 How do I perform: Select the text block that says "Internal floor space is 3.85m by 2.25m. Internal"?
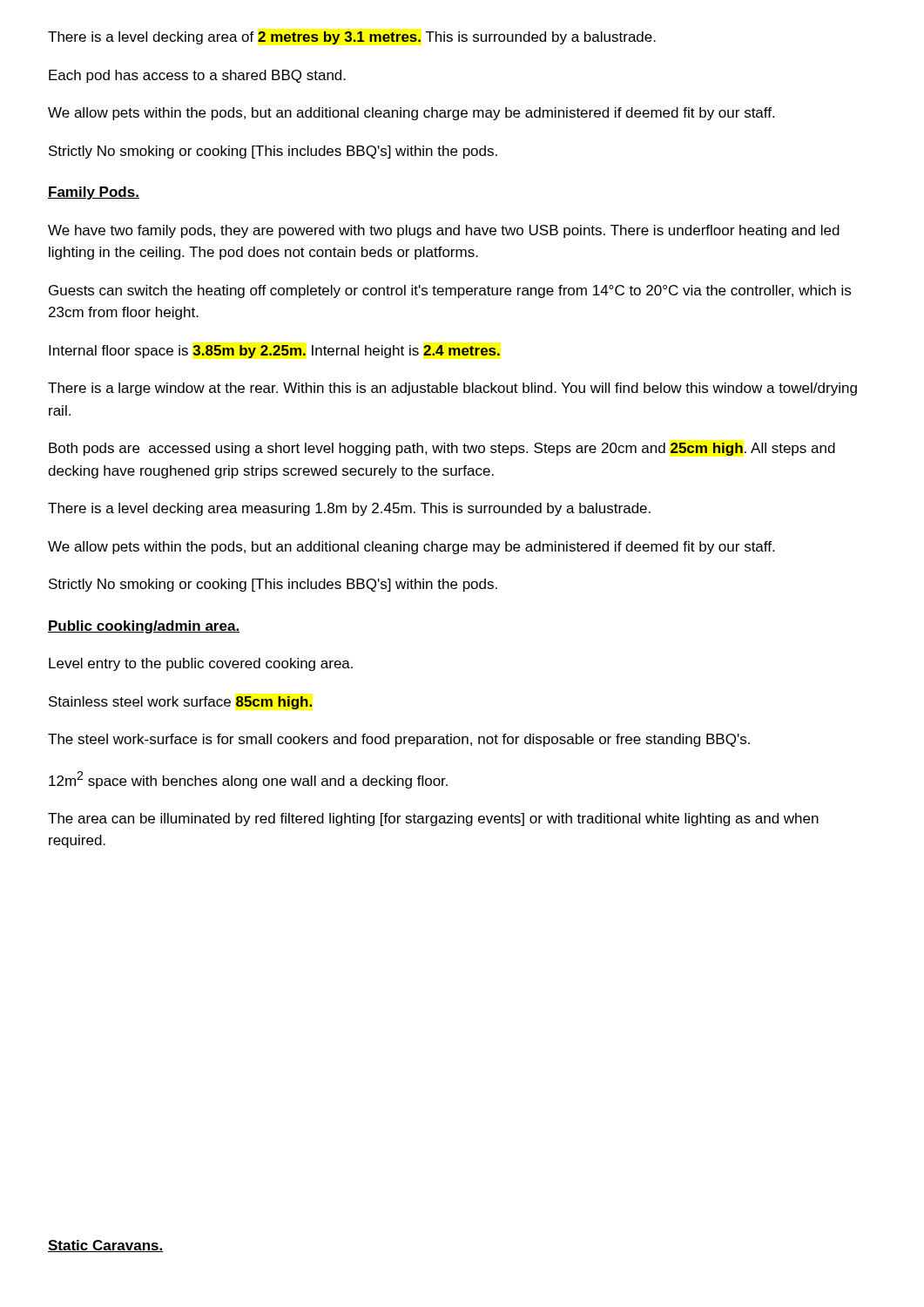tap(274, 350)
